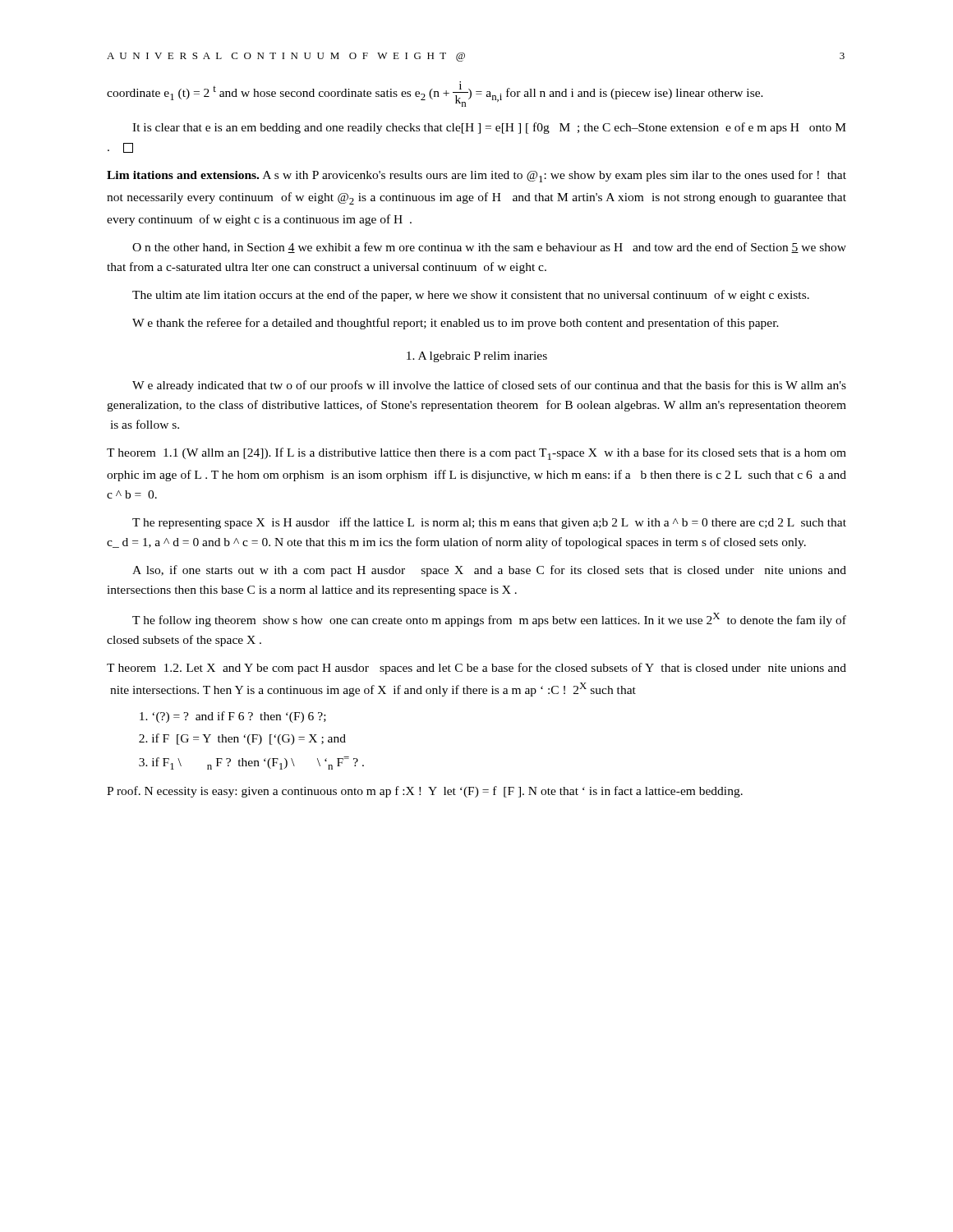
Task: Point to the passage starting "W e already indicated that tw o of"
Action: point(476,404)
